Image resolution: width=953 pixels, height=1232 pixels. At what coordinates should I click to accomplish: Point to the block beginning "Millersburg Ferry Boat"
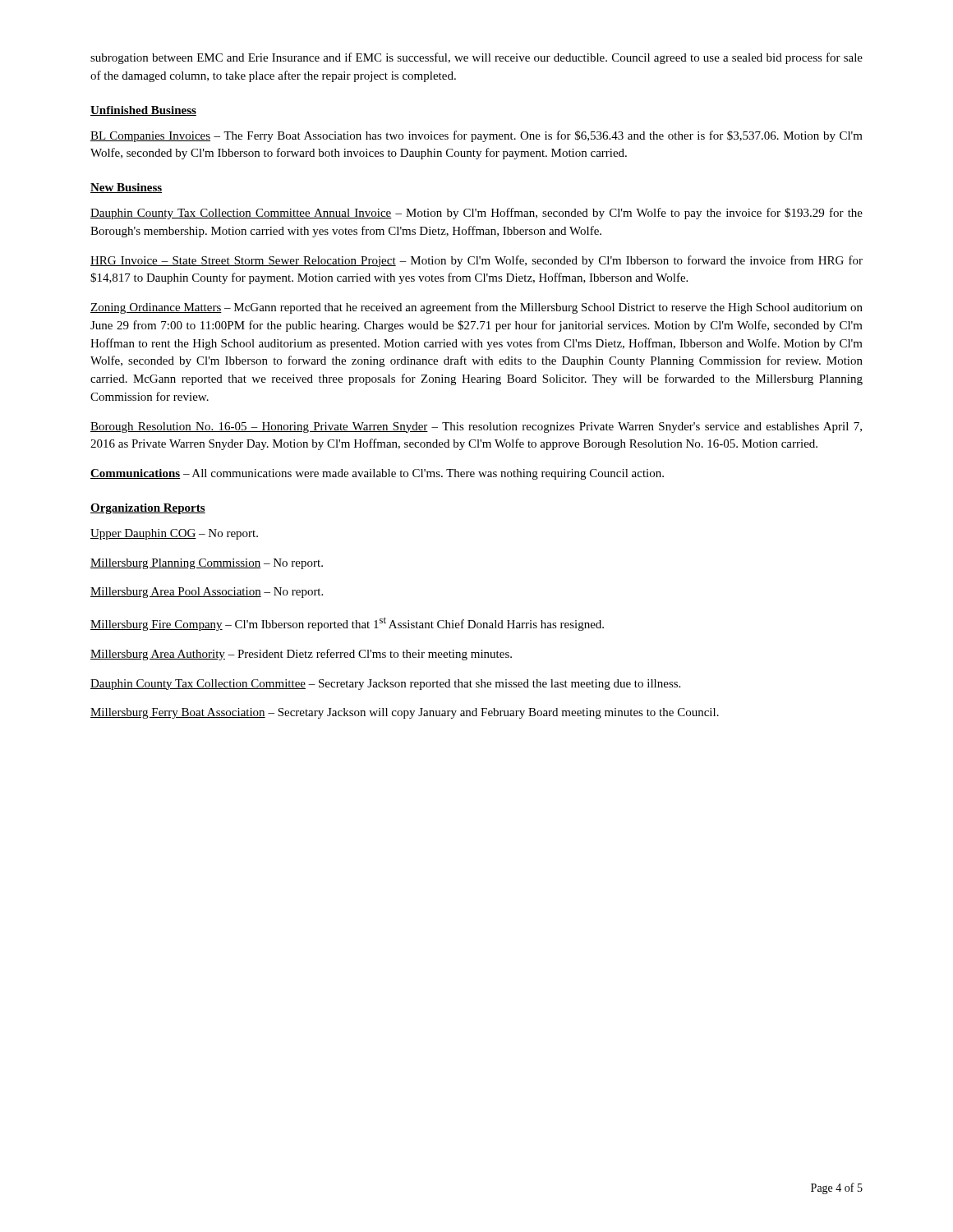[x=405, y=712]
